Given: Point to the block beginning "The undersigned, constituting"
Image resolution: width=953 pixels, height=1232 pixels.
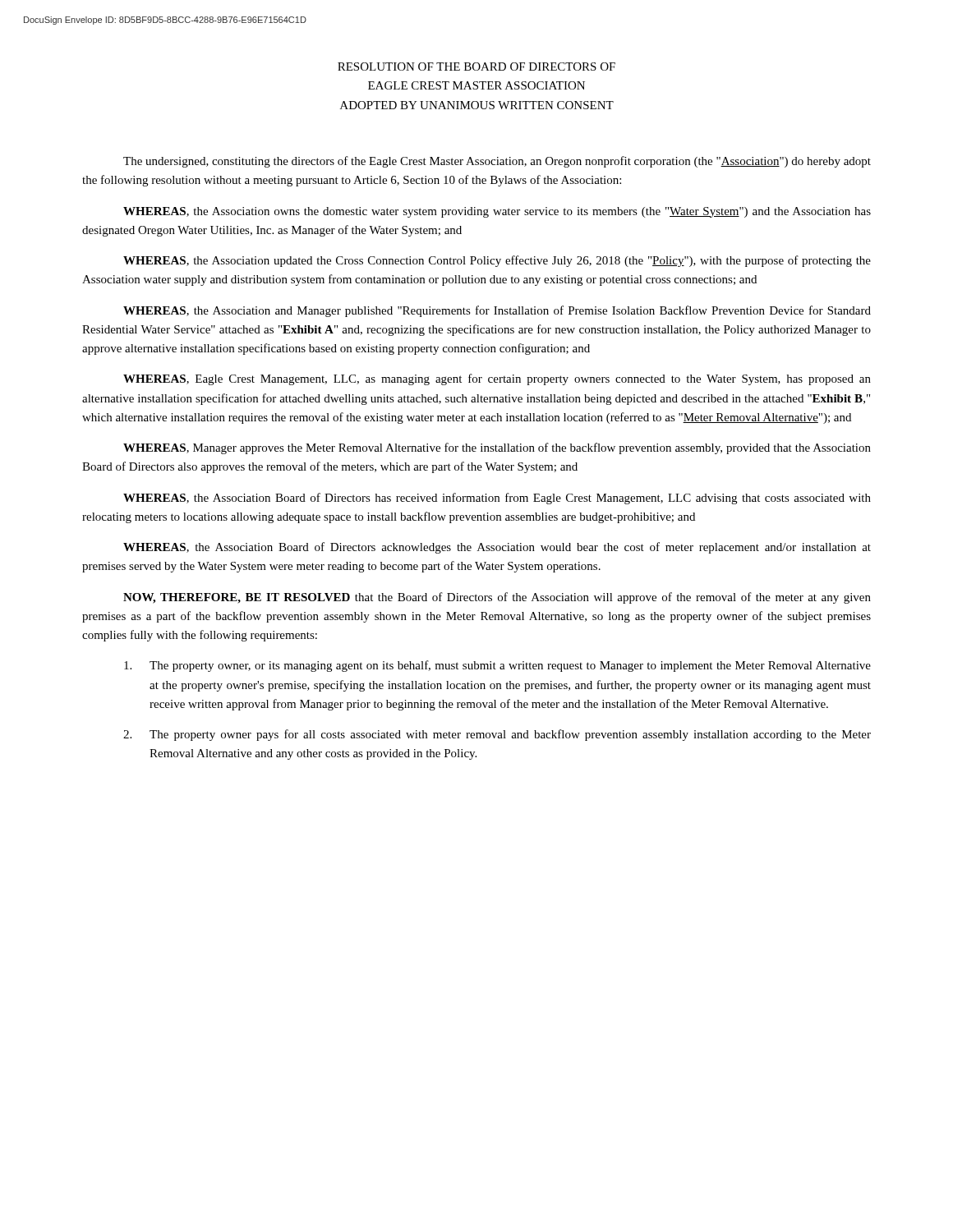Looking at the screenshot, I should [476, 171].
